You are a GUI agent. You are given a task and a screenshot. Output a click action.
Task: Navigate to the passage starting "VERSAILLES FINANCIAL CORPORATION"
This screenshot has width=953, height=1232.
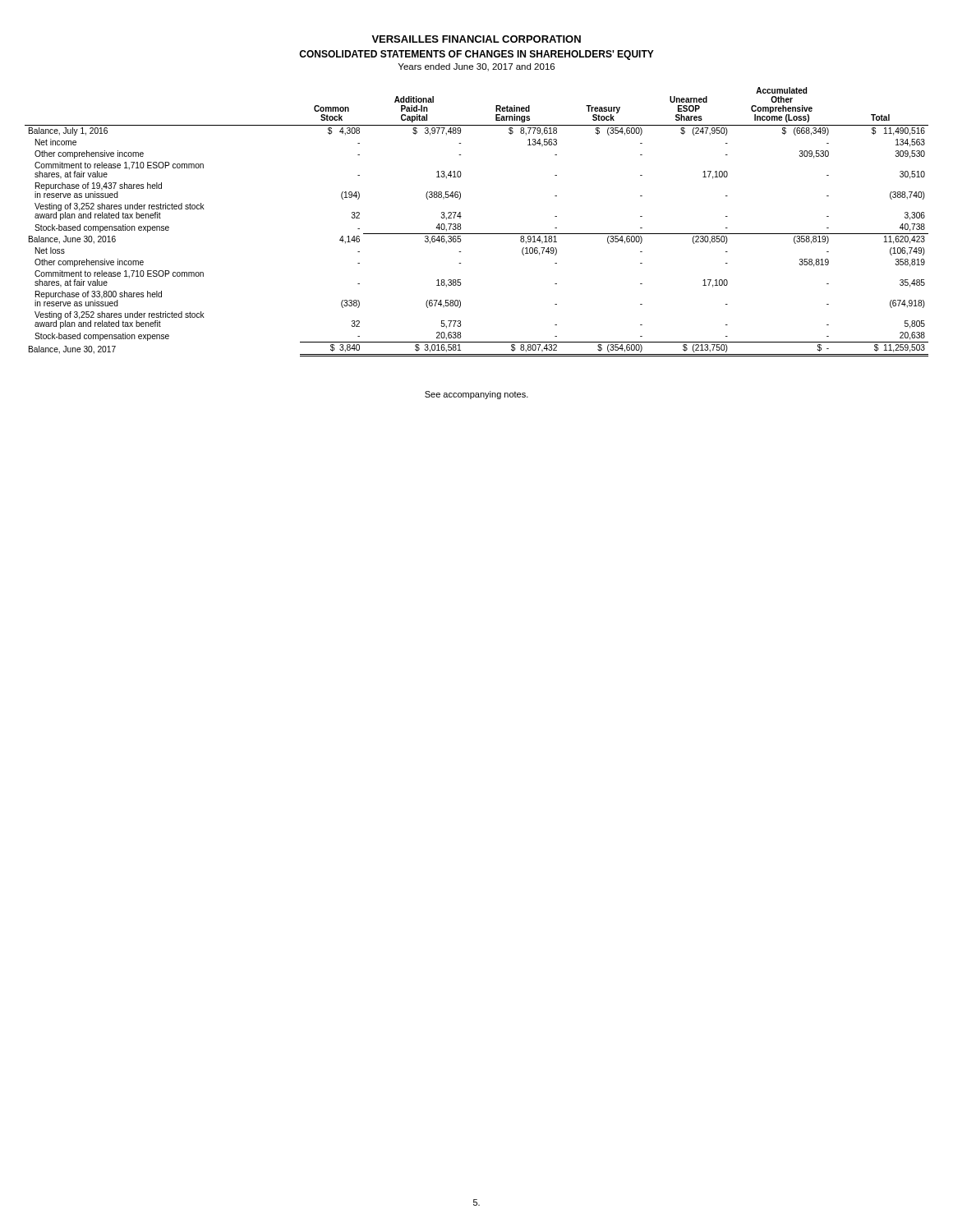(x=476, y=39)
